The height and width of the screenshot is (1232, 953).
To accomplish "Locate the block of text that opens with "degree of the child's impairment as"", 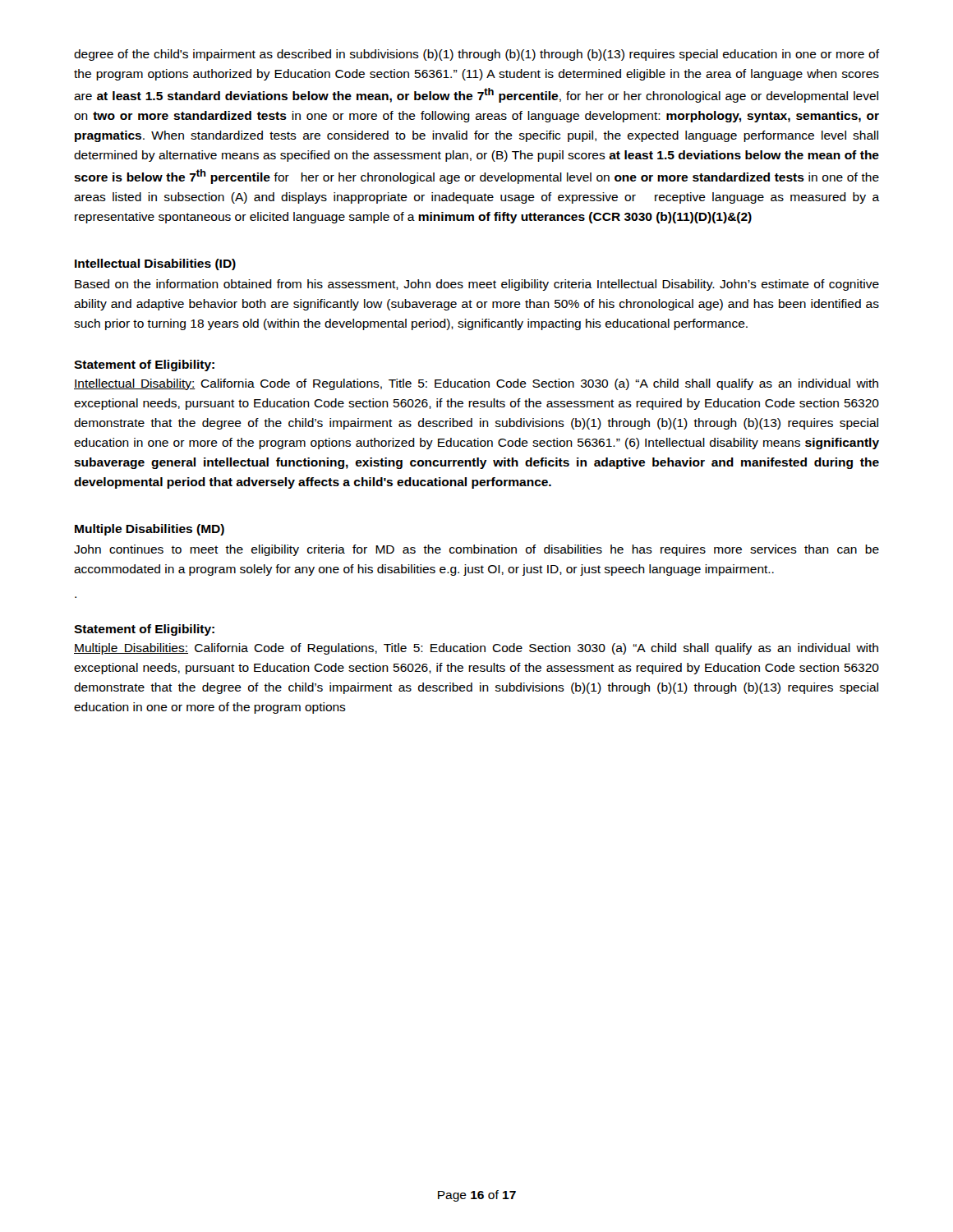I will pyautogui.click(x=476, y=135).
